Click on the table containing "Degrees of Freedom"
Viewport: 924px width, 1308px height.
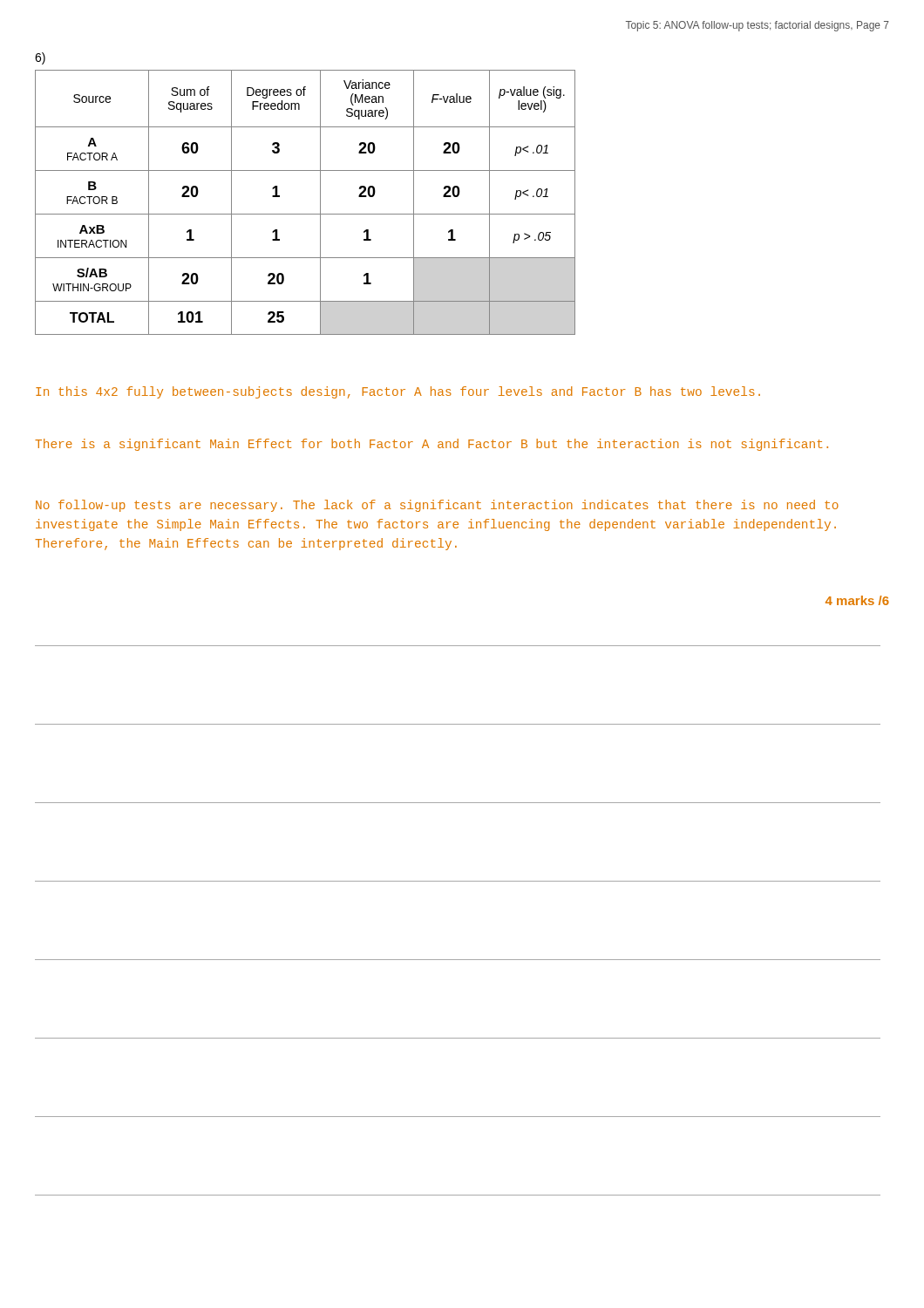(305, 202)
